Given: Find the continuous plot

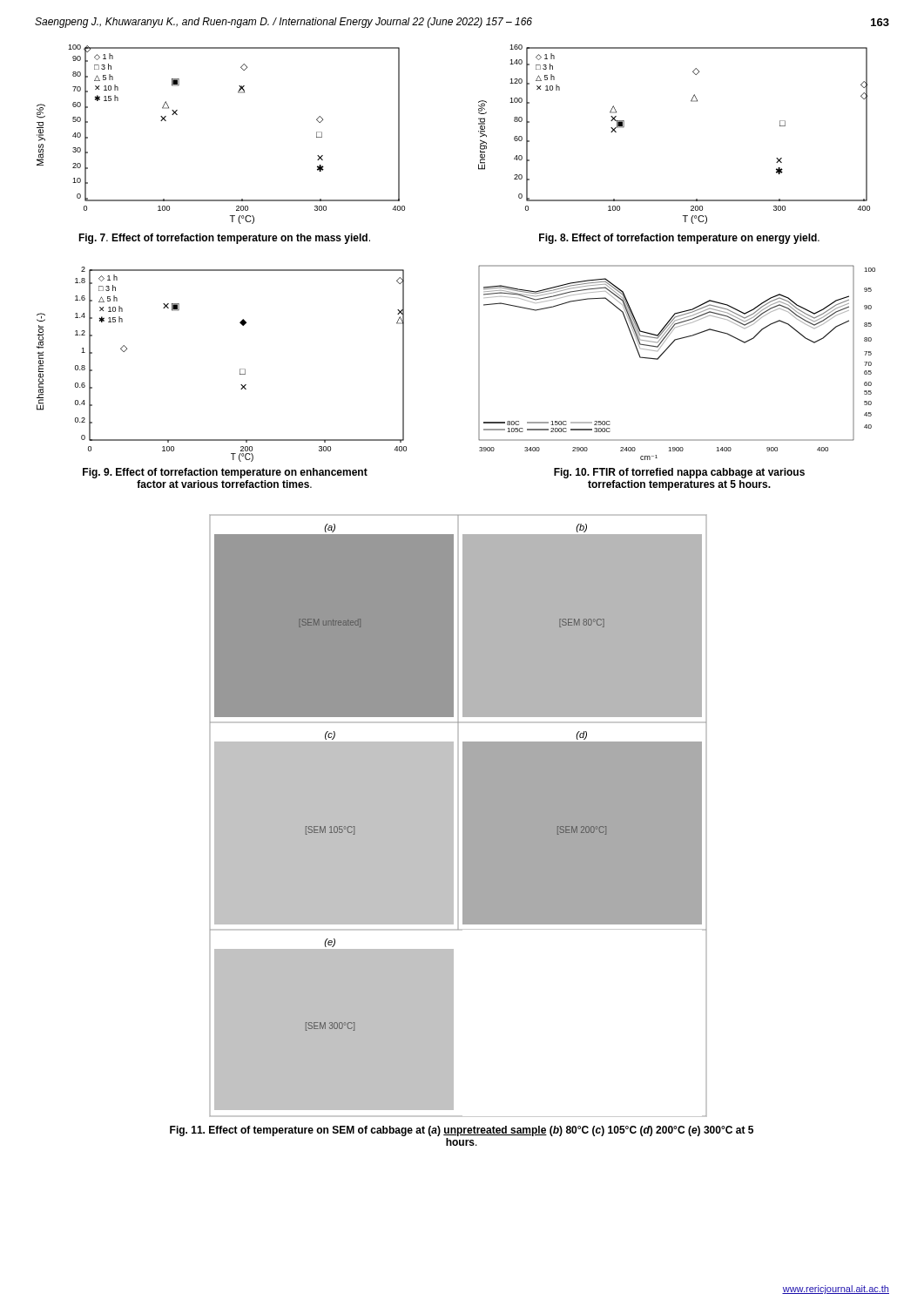Looking at the screenshot, I should (x=679, y=362).
